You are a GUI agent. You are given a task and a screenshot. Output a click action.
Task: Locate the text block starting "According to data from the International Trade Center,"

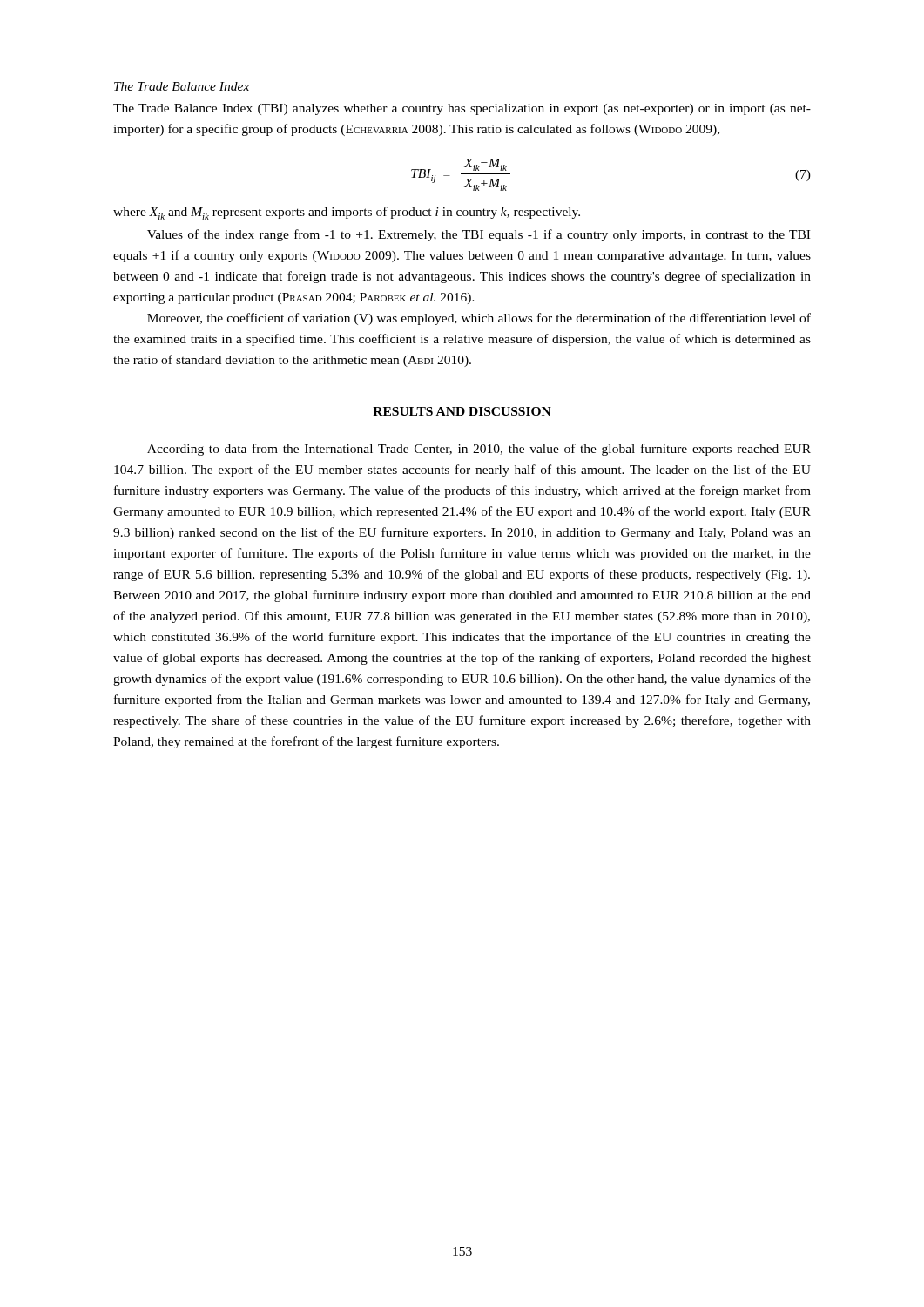462,595
